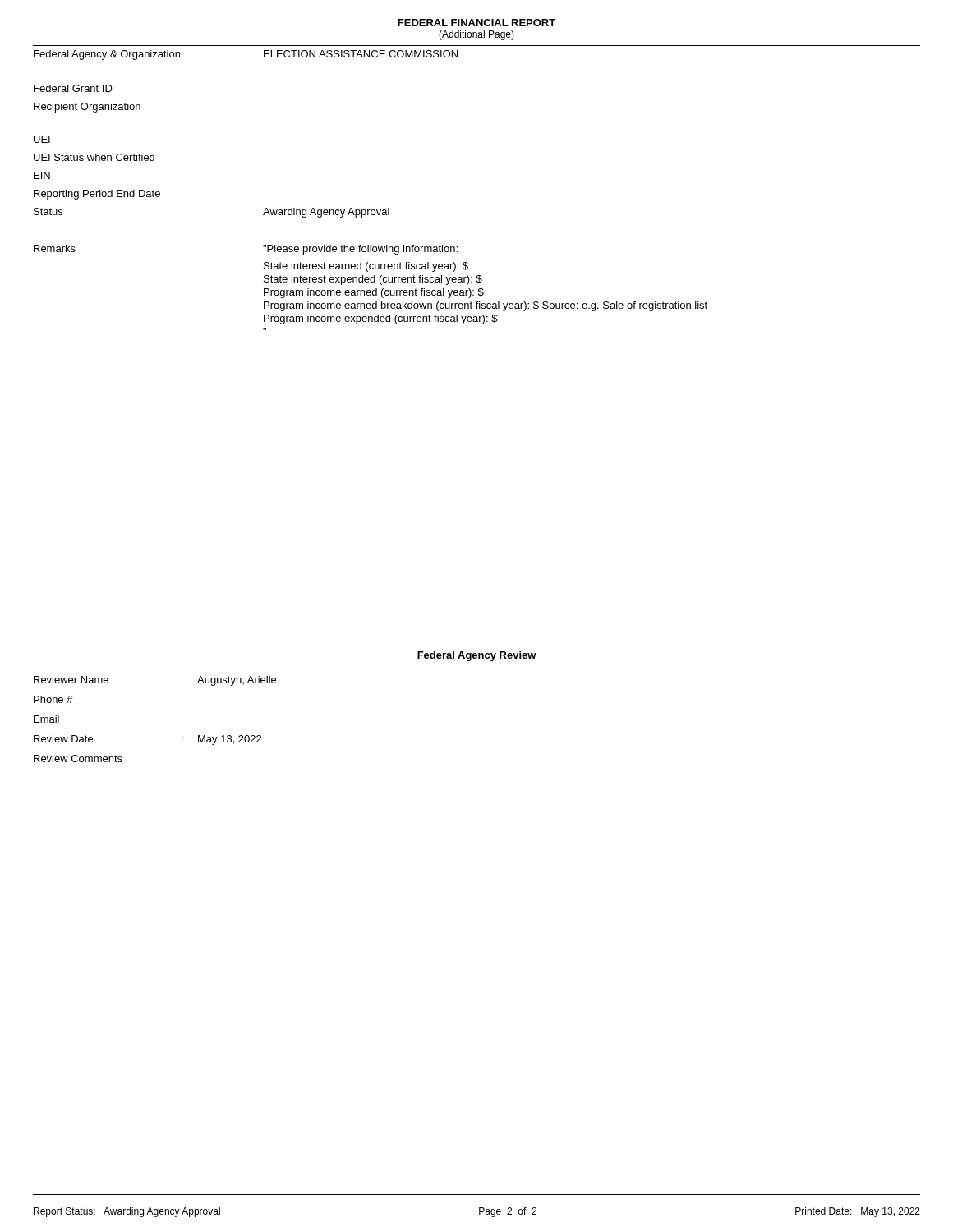This screenshot has height=1232, width=953.
Task: Find the text block starting "Reviewer Name : Augustyn, Arielle"
Action: 75,680
